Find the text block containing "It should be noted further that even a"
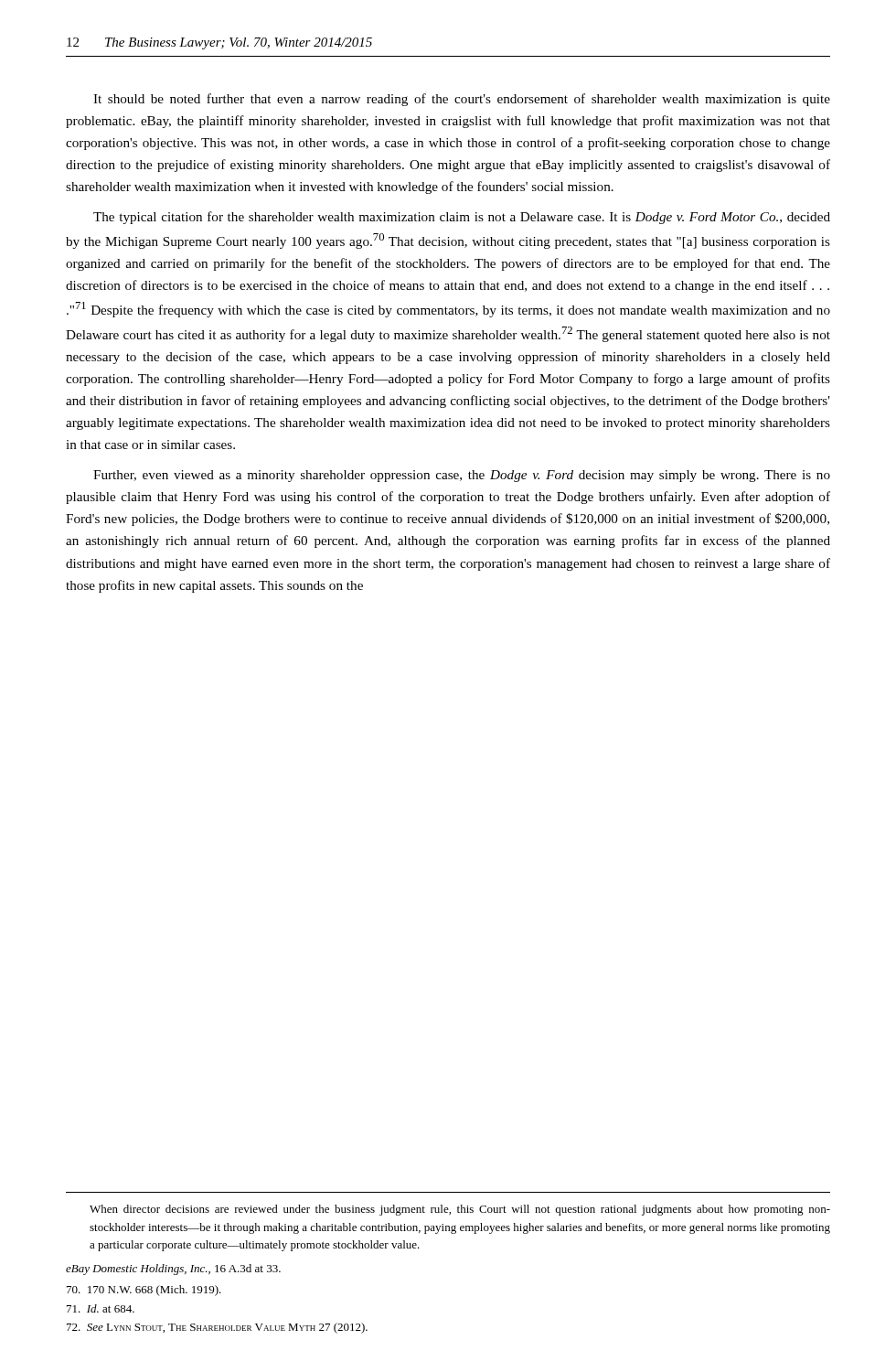896x1372 pixels. coord(448,142)
